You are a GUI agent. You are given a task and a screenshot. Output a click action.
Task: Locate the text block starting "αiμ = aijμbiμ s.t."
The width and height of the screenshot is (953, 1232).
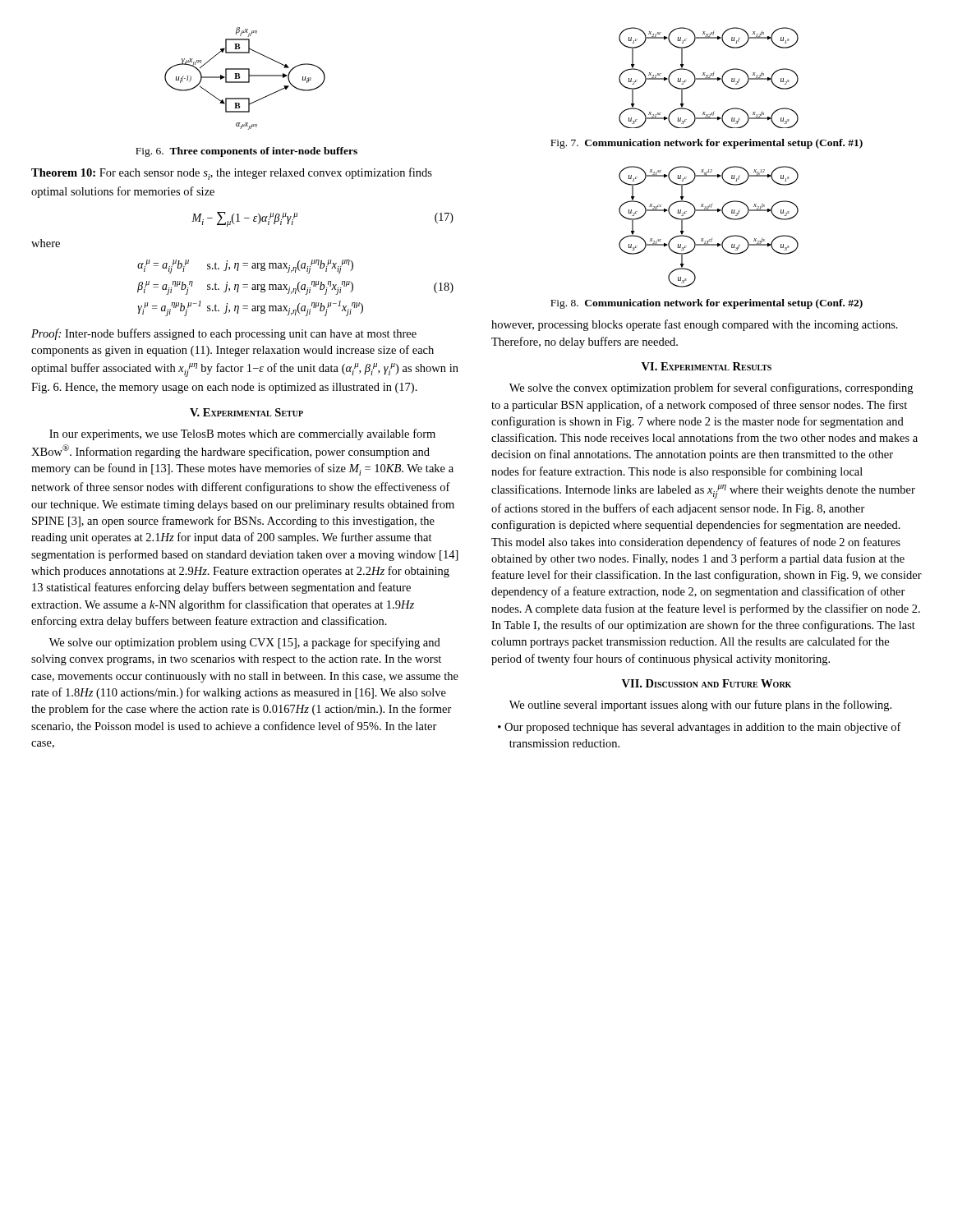(x=251, y=287)
